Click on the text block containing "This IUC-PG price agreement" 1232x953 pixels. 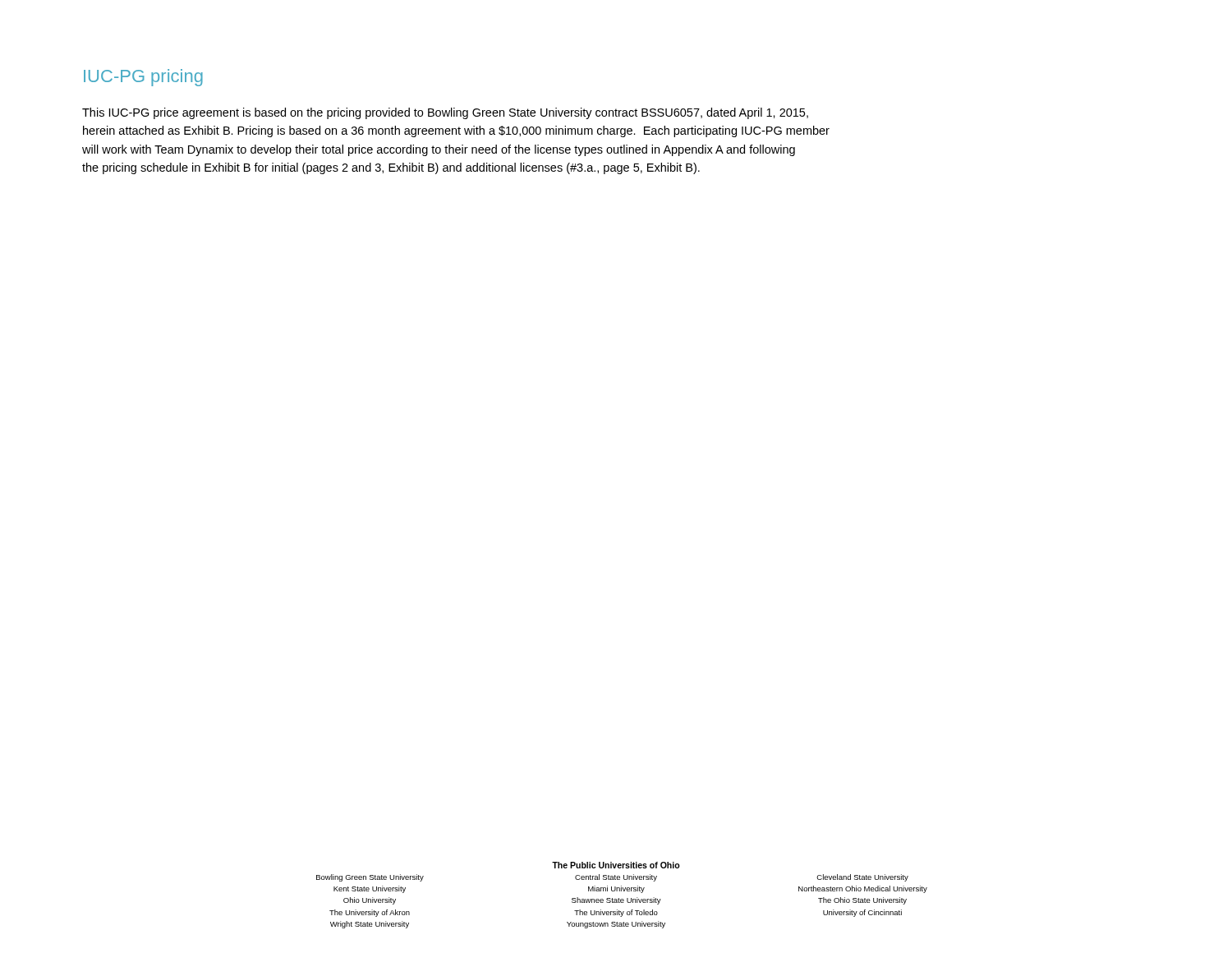point(616,140)
